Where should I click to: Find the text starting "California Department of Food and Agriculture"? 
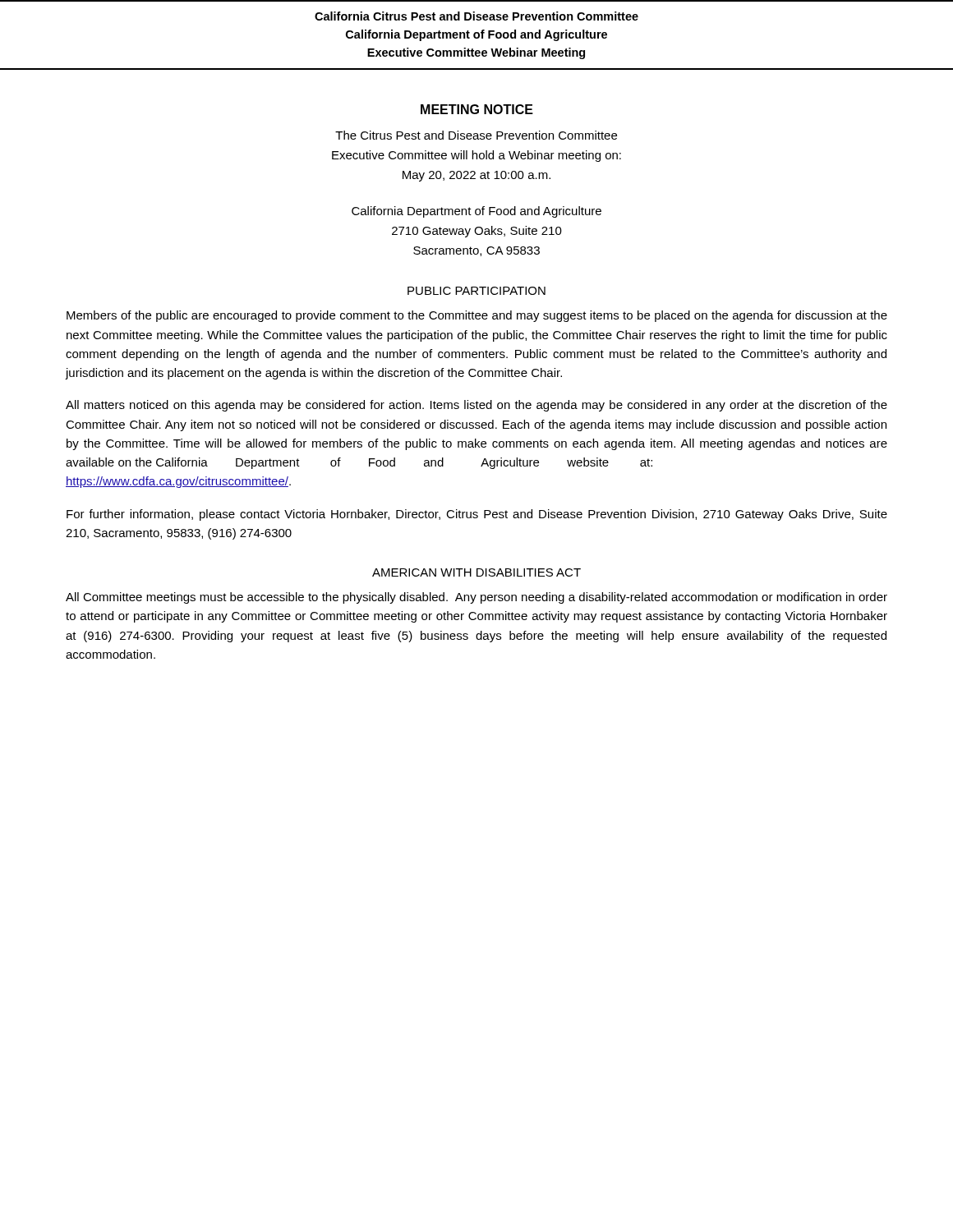476,231
